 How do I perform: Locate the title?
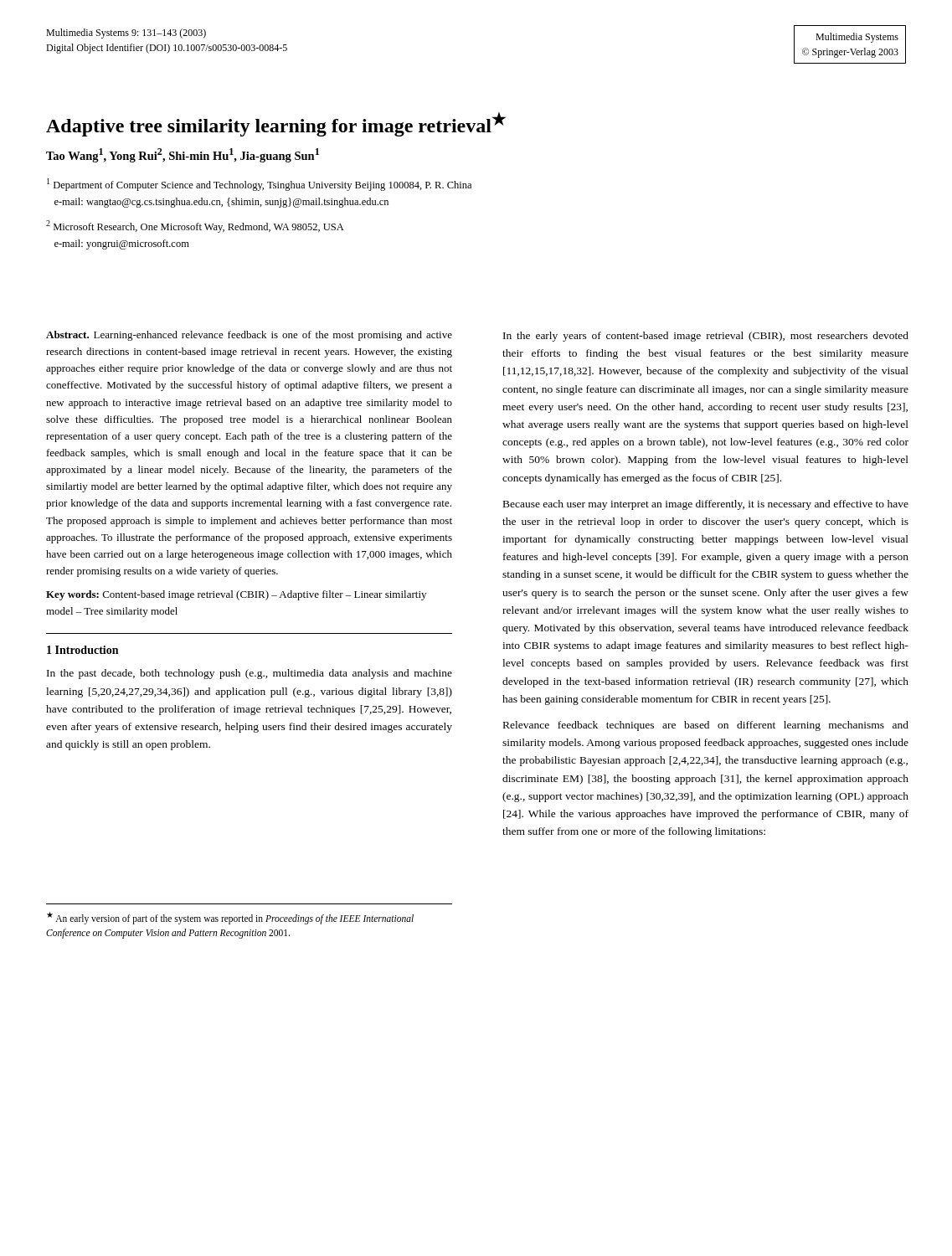[x=276, y=123]
